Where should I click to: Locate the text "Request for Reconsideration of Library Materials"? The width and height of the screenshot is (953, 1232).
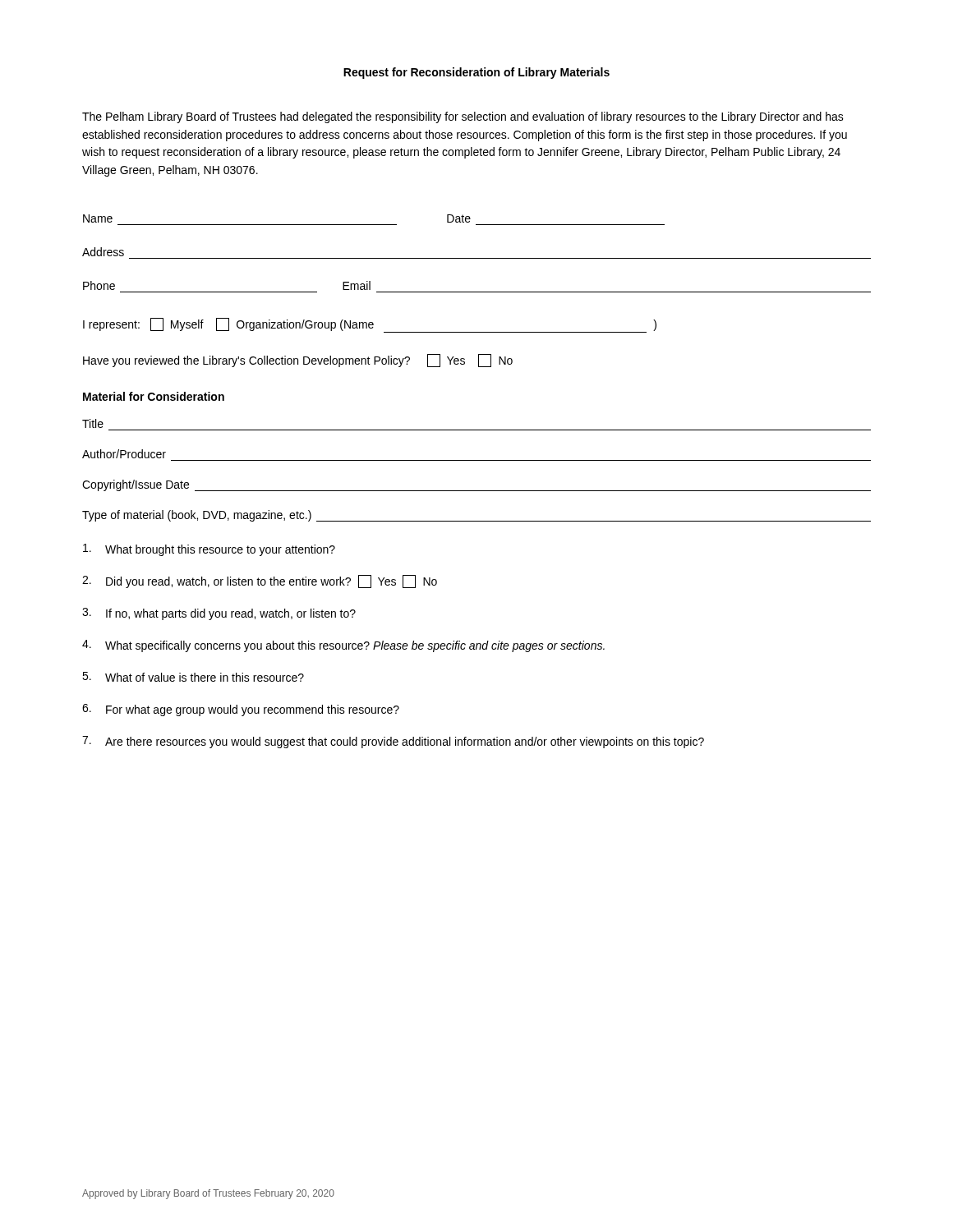click(476, 72)
